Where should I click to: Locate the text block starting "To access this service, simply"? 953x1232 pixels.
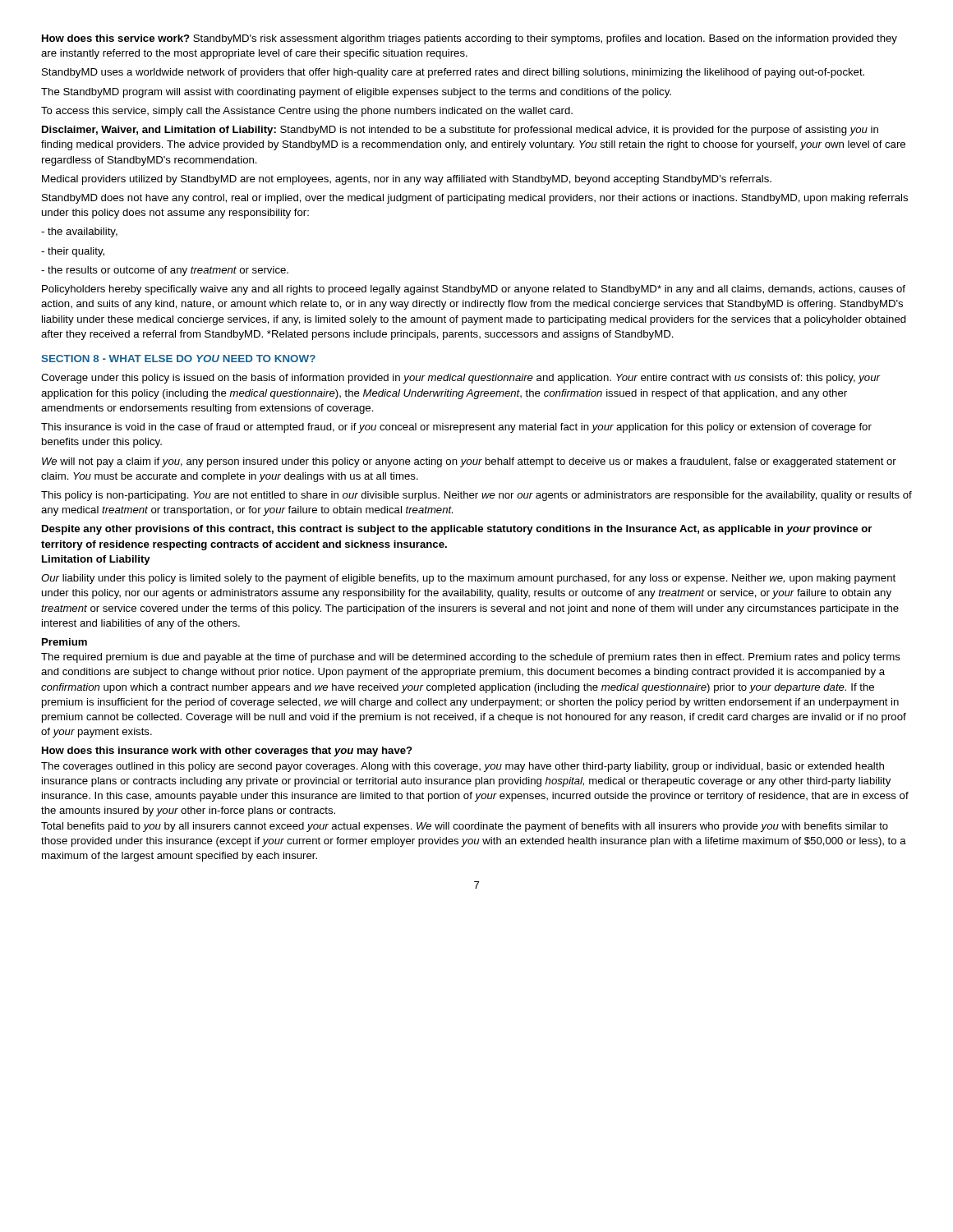tap(476, 111)
